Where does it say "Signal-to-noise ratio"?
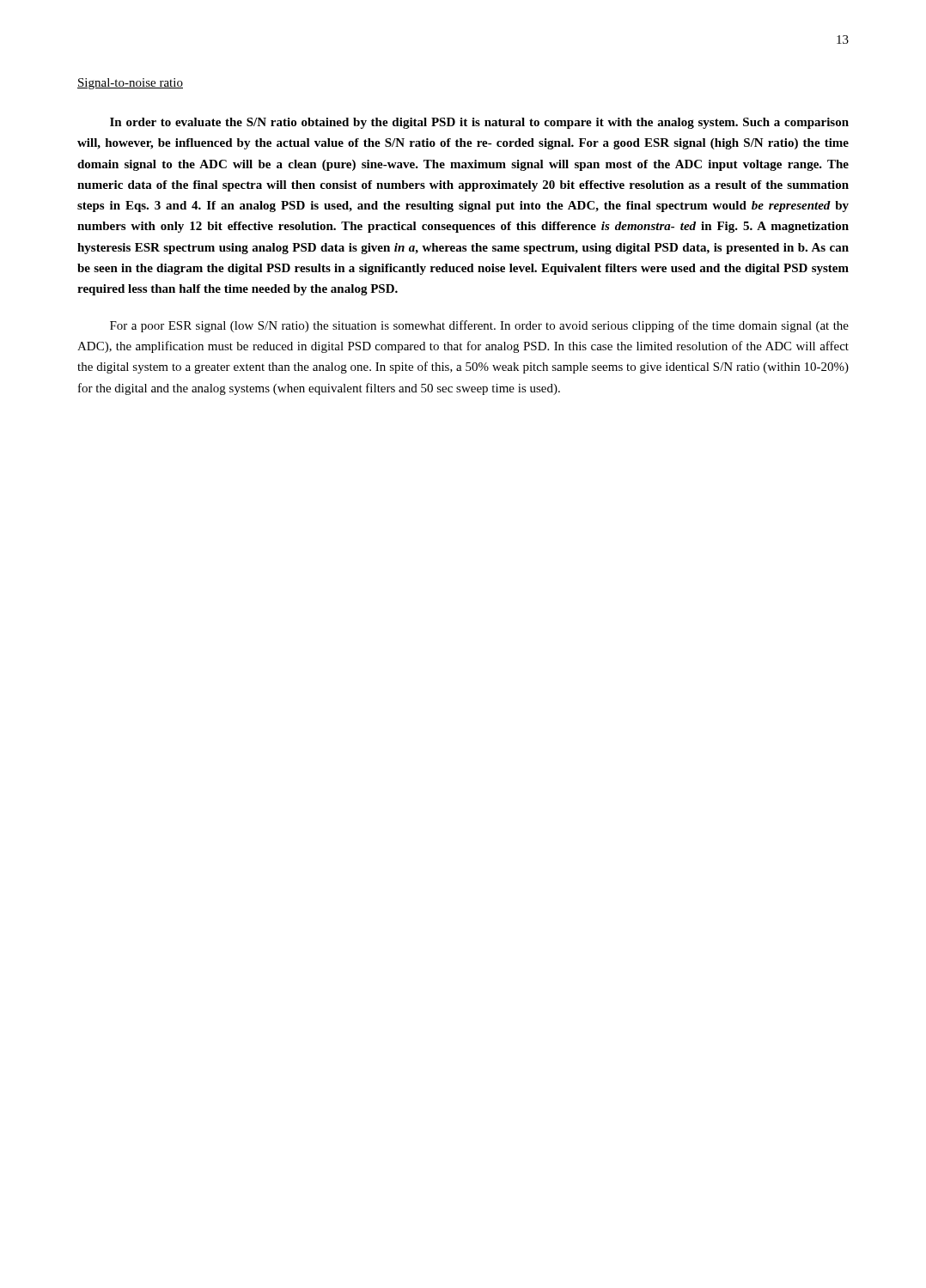The image size is (926, 1288). click(x=130, y=82)
